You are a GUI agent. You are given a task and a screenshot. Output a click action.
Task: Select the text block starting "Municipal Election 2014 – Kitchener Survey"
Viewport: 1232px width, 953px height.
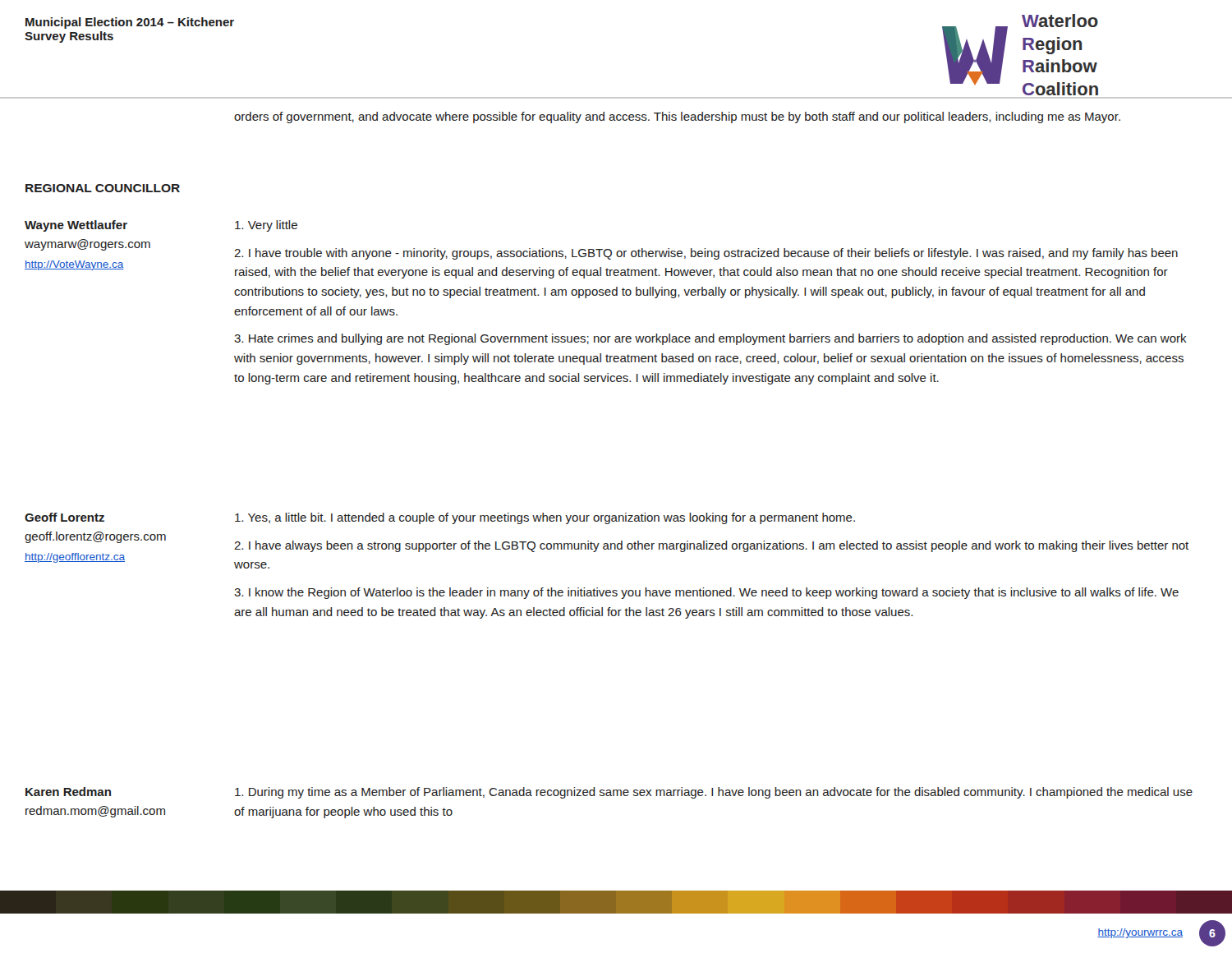point(130,23)
